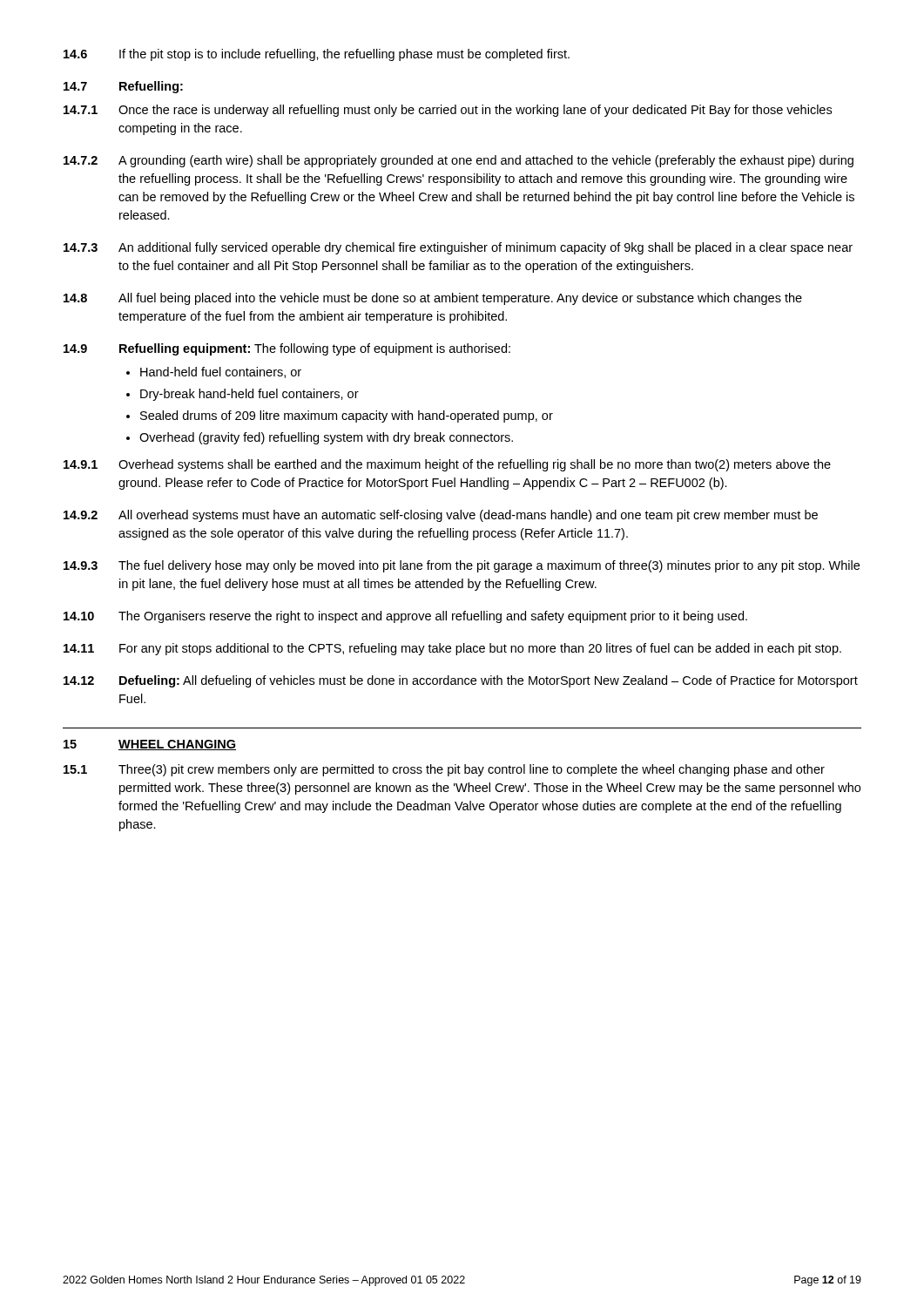
Task: Point to the block beginning "14.9 Refuelling equipment: The following type"
Action: coord(287,349)
